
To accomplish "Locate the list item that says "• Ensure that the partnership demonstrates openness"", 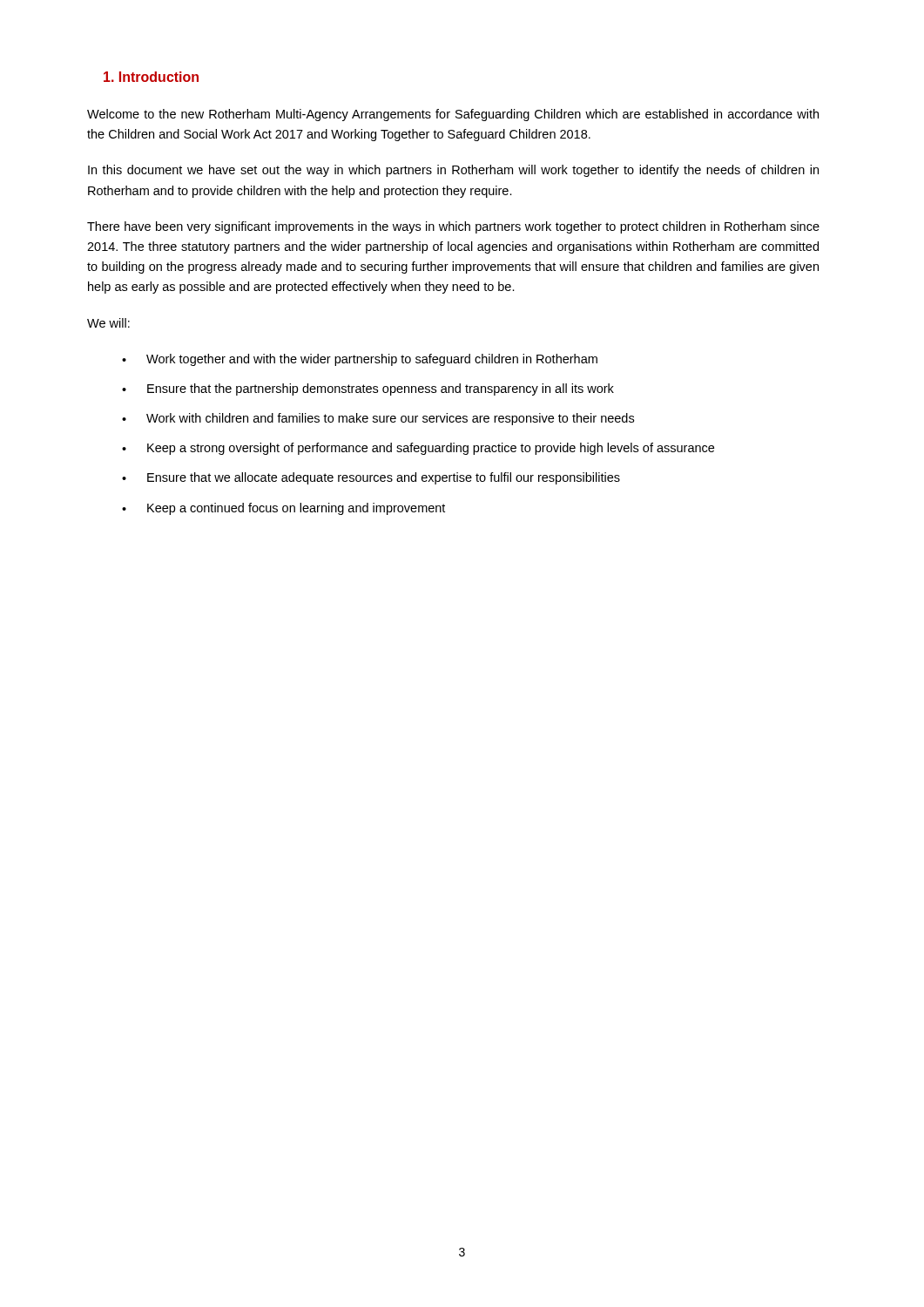I will pos(471,389).
